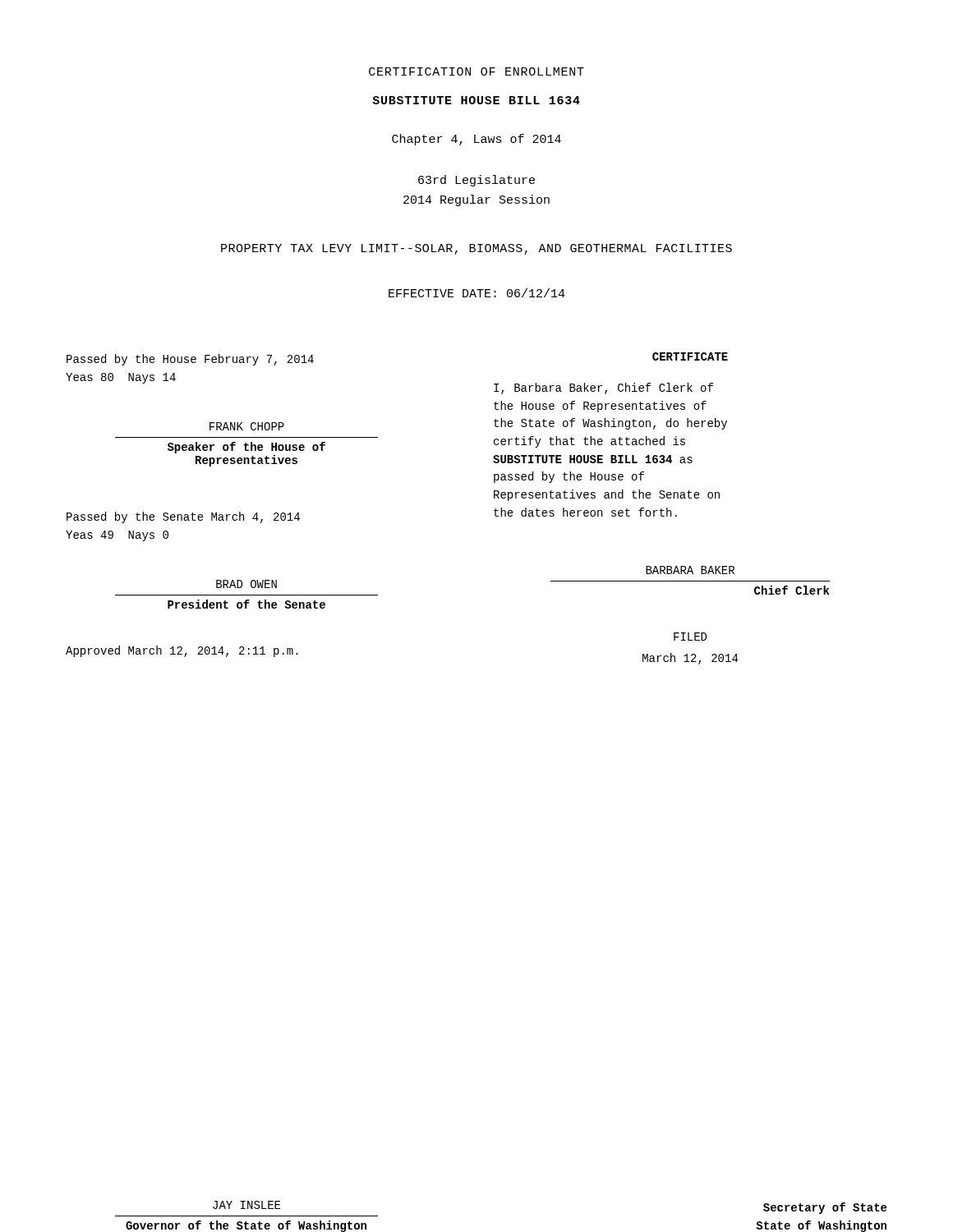This screenshot has height=1232, width=953.
Task: Select the text block that says "Passed by the House February 7, 2014"
Action: (x=190, y=369)
